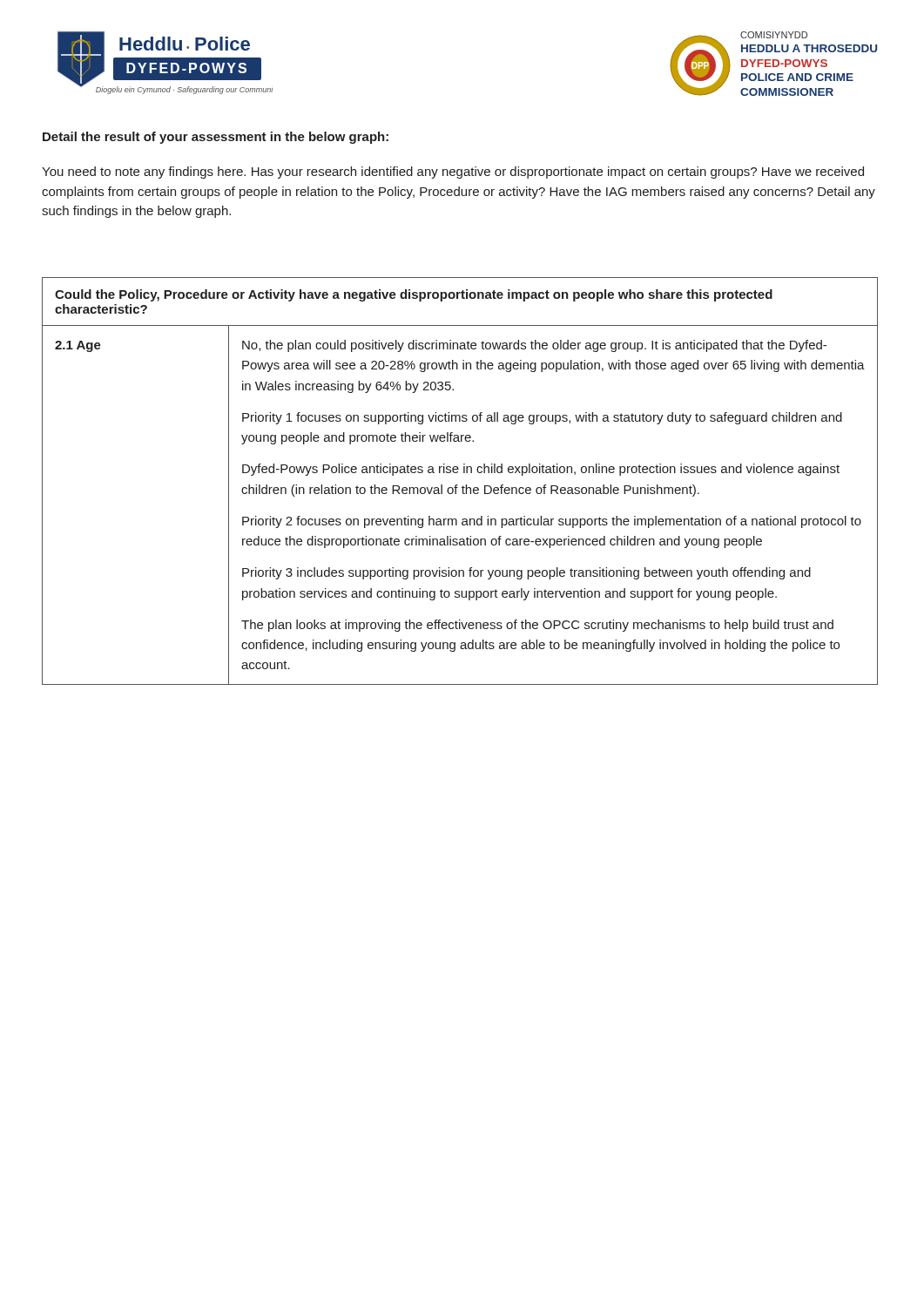Select the table that reads "No, the plan could"

[x=460, y=481]
